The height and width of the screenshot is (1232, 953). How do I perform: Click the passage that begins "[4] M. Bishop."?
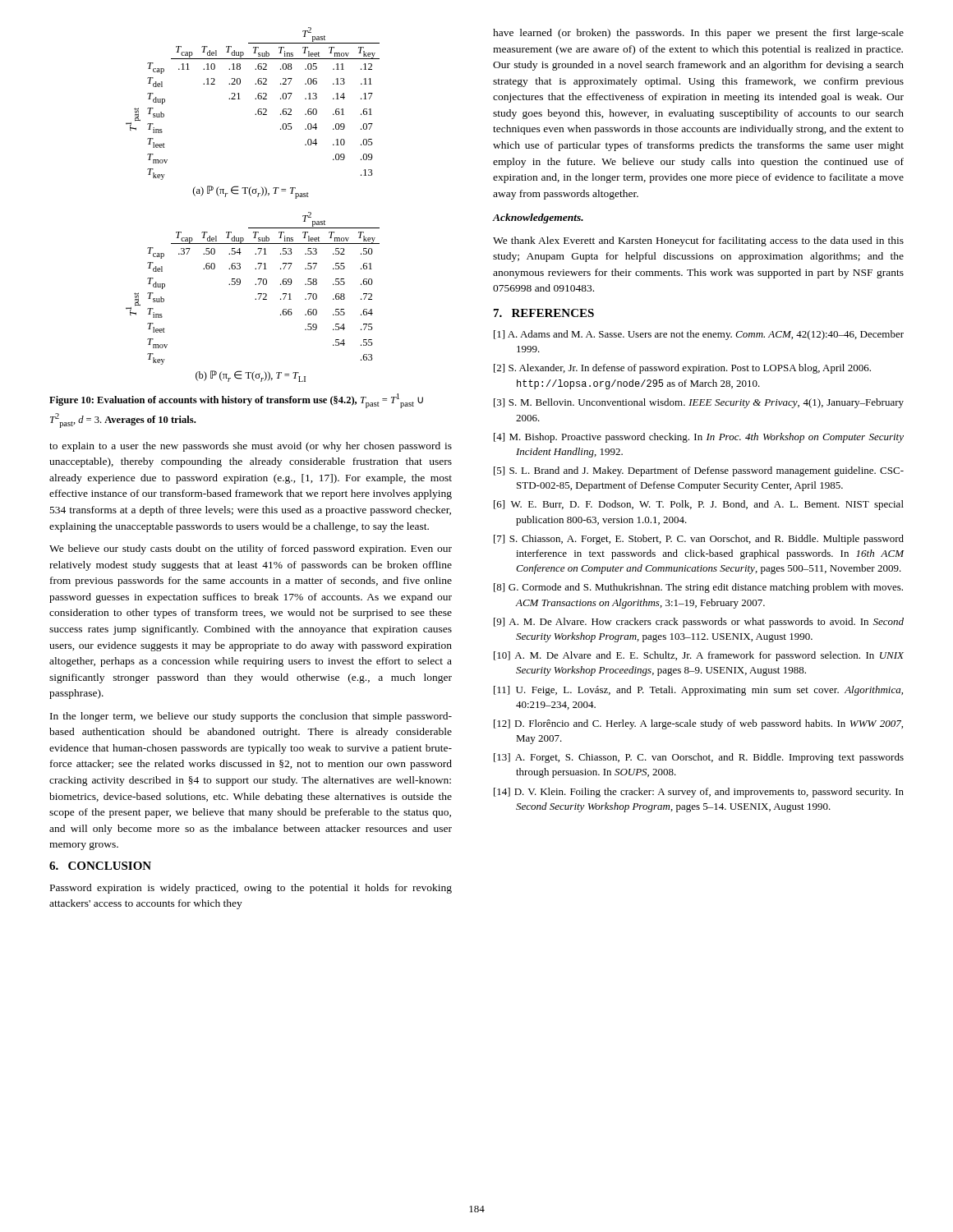tap(698, 444)
